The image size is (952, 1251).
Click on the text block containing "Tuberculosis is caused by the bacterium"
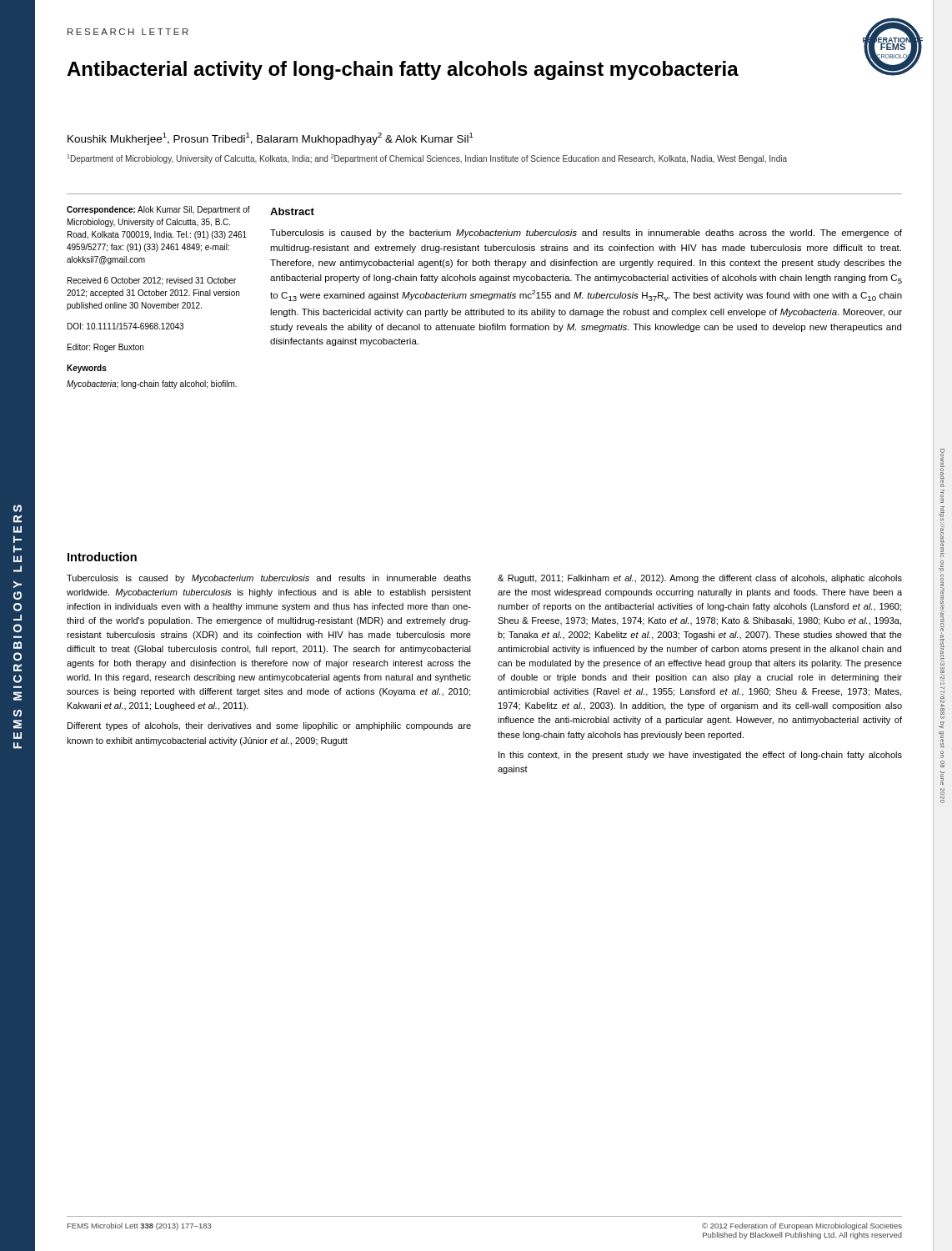tap(586, 288)
